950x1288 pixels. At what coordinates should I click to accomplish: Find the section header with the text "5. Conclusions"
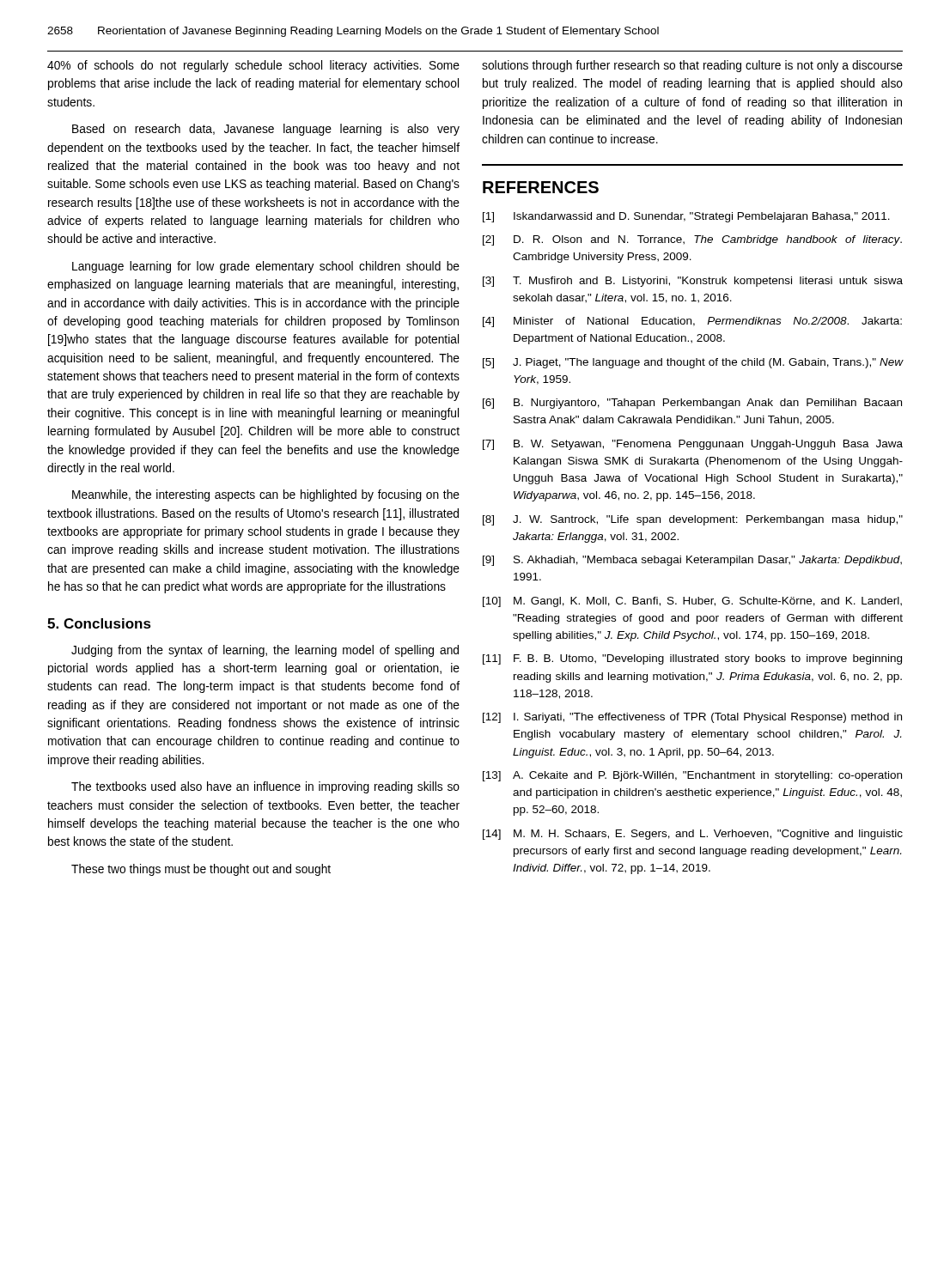click(x=99, y=623)
